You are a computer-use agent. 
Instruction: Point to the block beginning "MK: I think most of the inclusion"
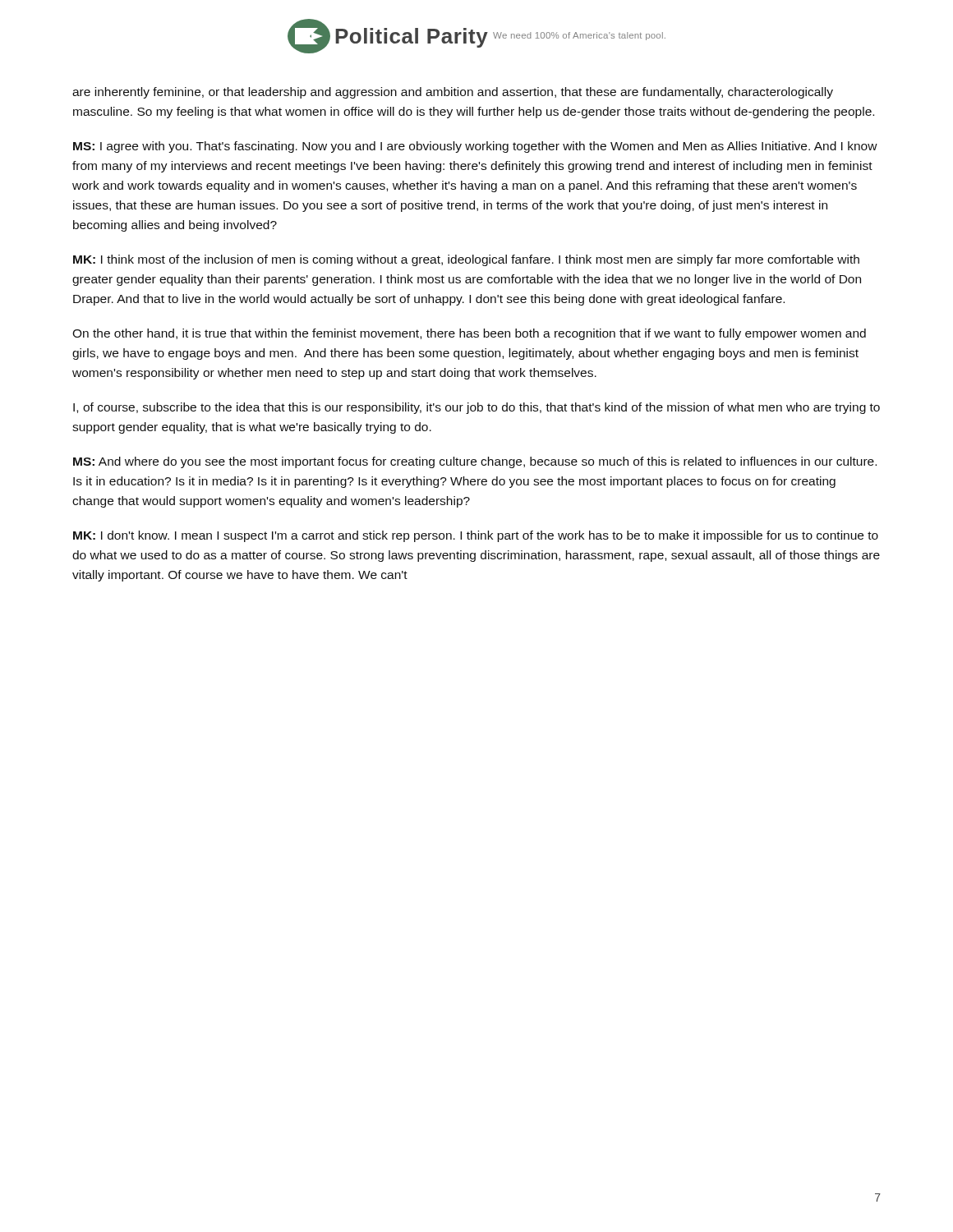coord(467,279)
